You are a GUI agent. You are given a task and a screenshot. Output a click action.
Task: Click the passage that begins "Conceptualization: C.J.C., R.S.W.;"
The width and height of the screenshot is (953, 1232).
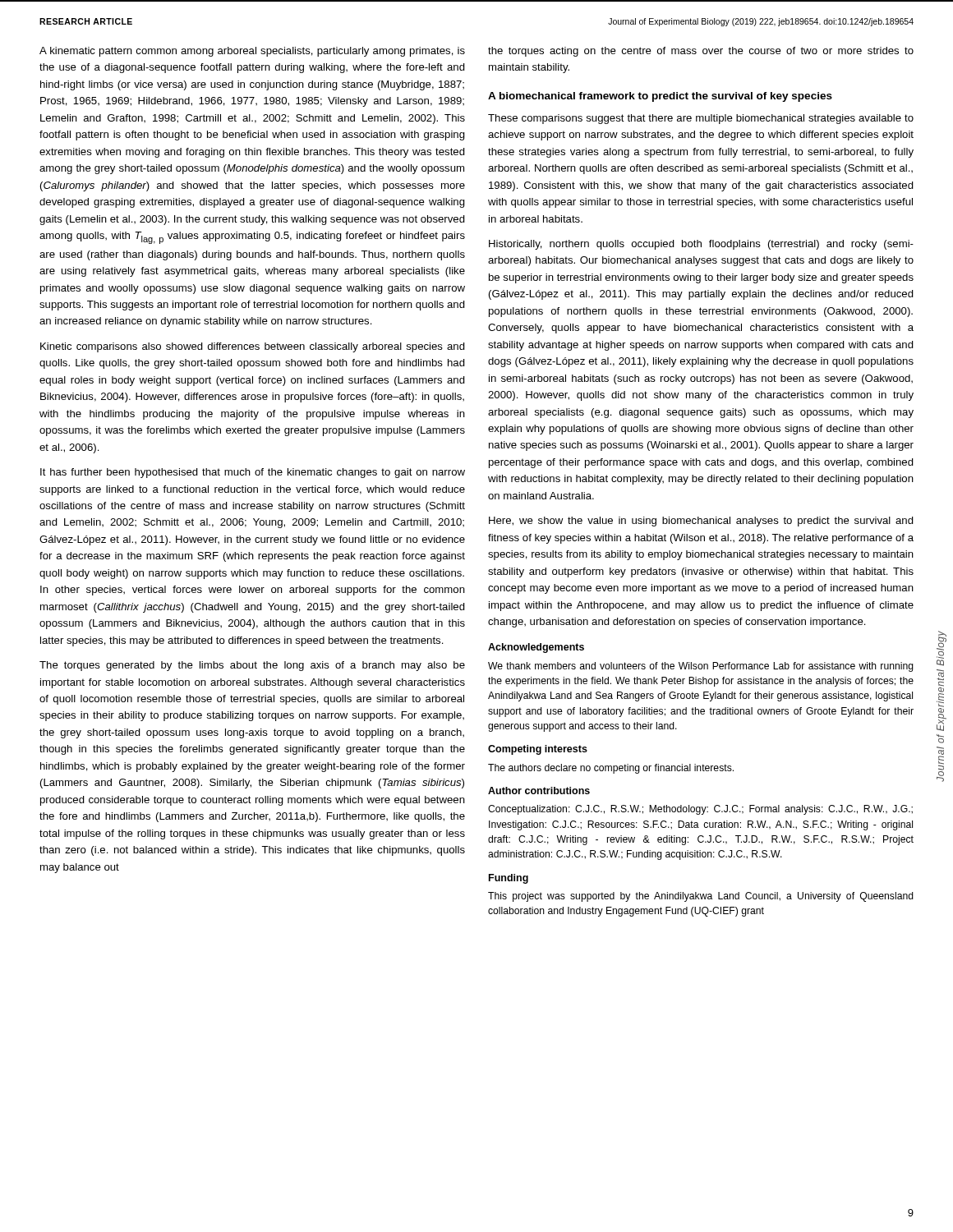pos(701,832)
